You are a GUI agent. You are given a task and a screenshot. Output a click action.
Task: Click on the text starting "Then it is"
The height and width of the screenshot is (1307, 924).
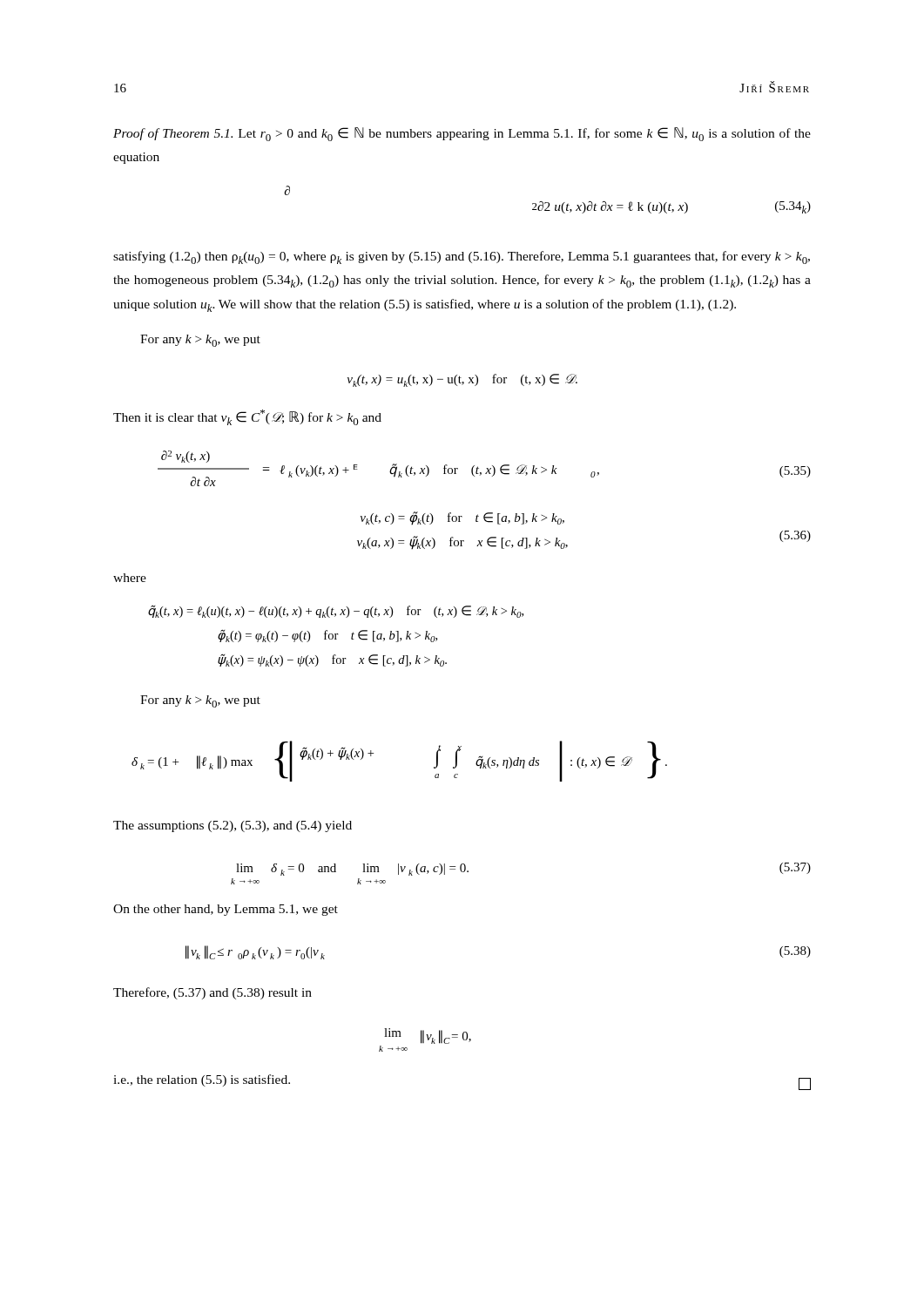coord(247,417)
